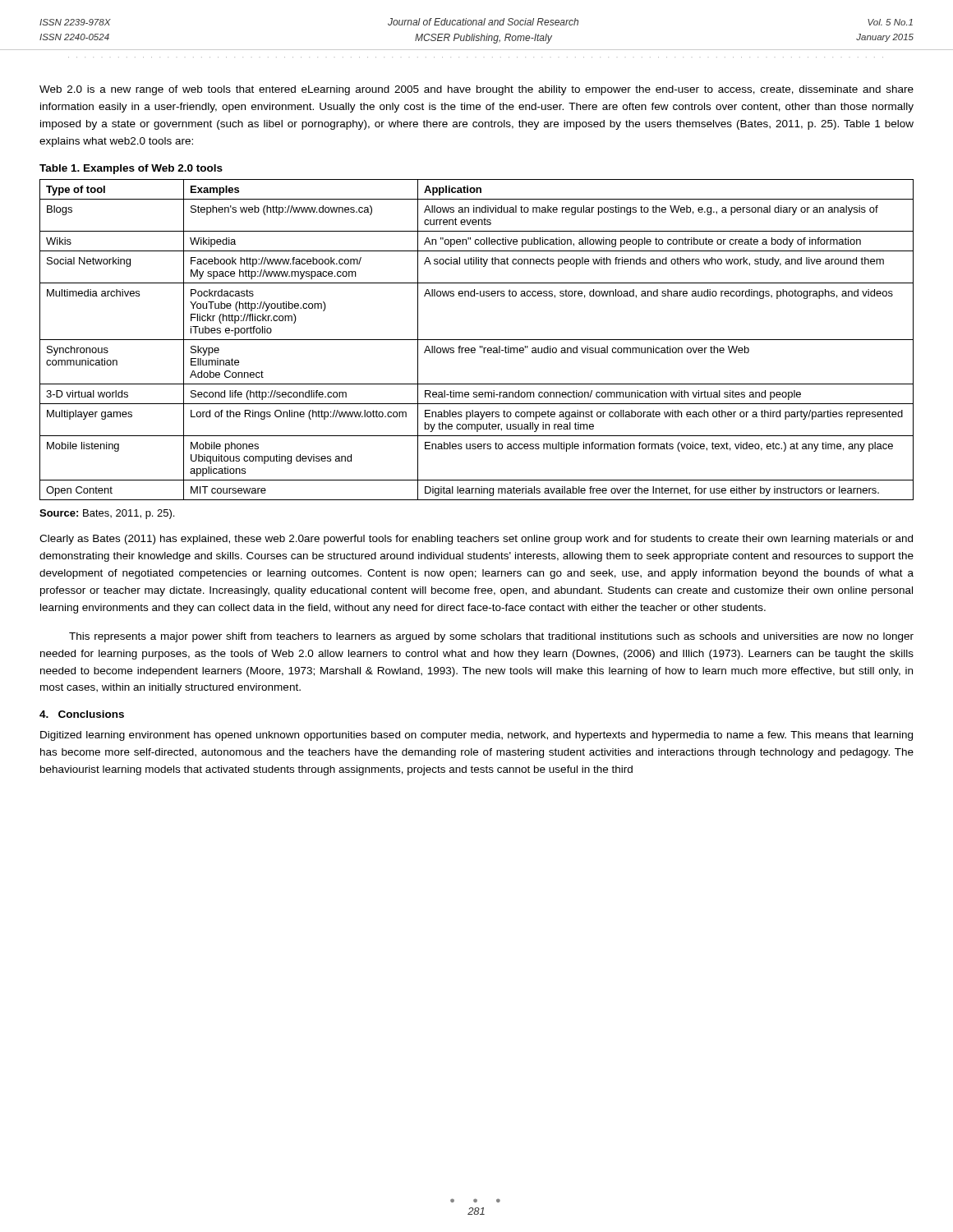
Task: Click on the text block containing "This represents a"
Action: point(476,662)
